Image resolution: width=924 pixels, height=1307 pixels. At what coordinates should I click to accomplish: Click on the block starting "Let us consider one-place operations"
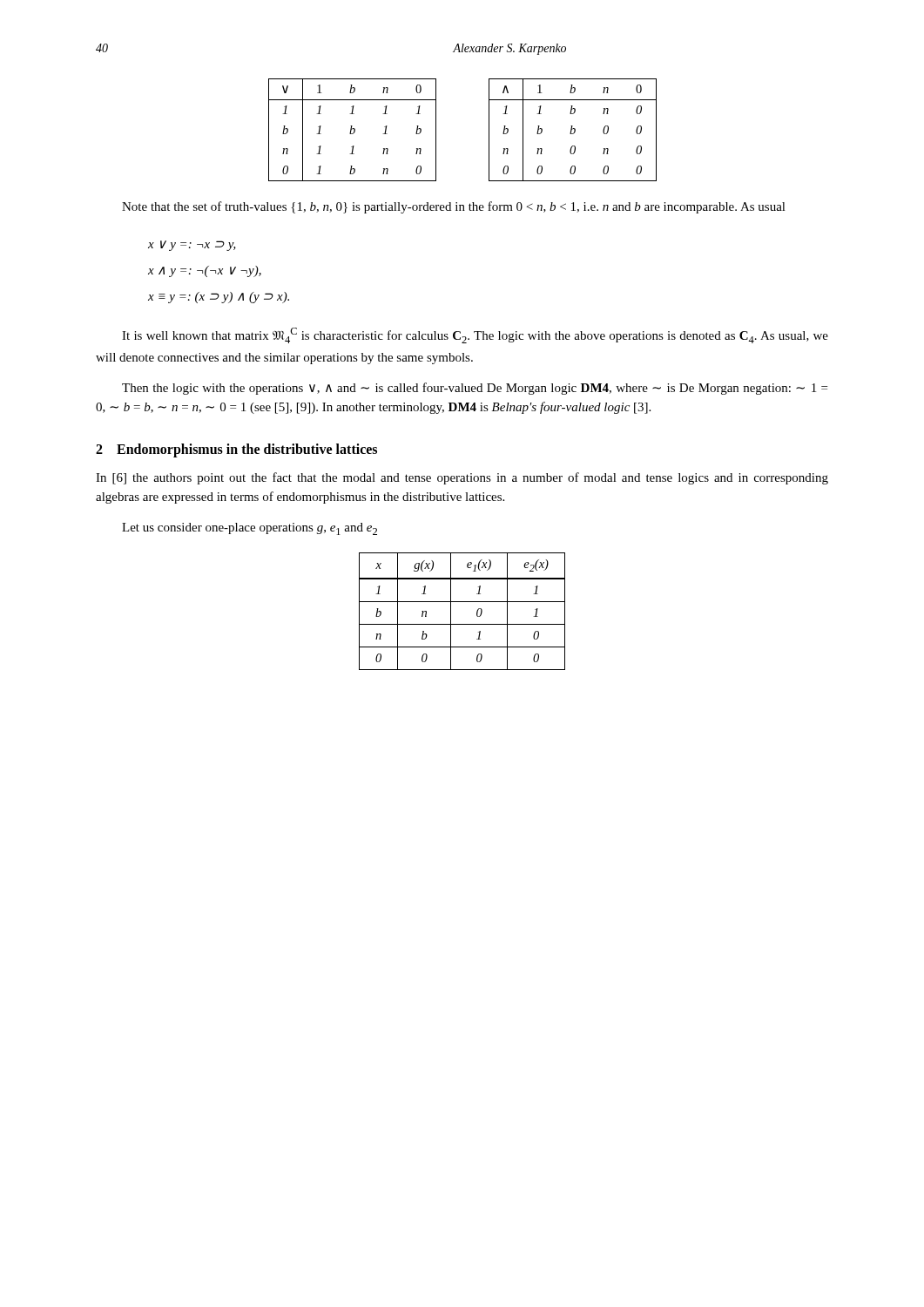point(250,529)
